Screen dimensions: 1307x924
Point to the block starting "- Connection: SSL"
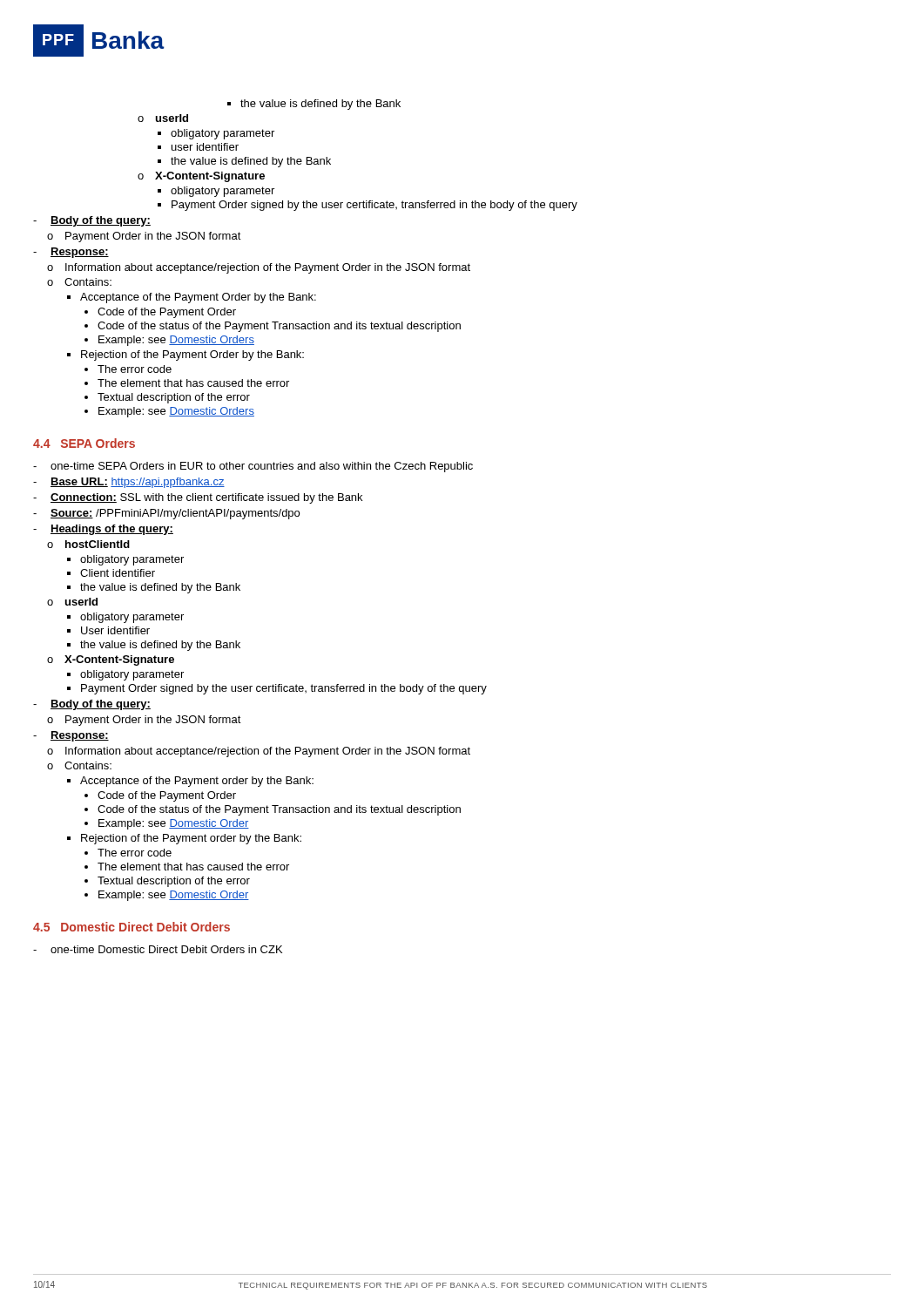coord(198,498)
